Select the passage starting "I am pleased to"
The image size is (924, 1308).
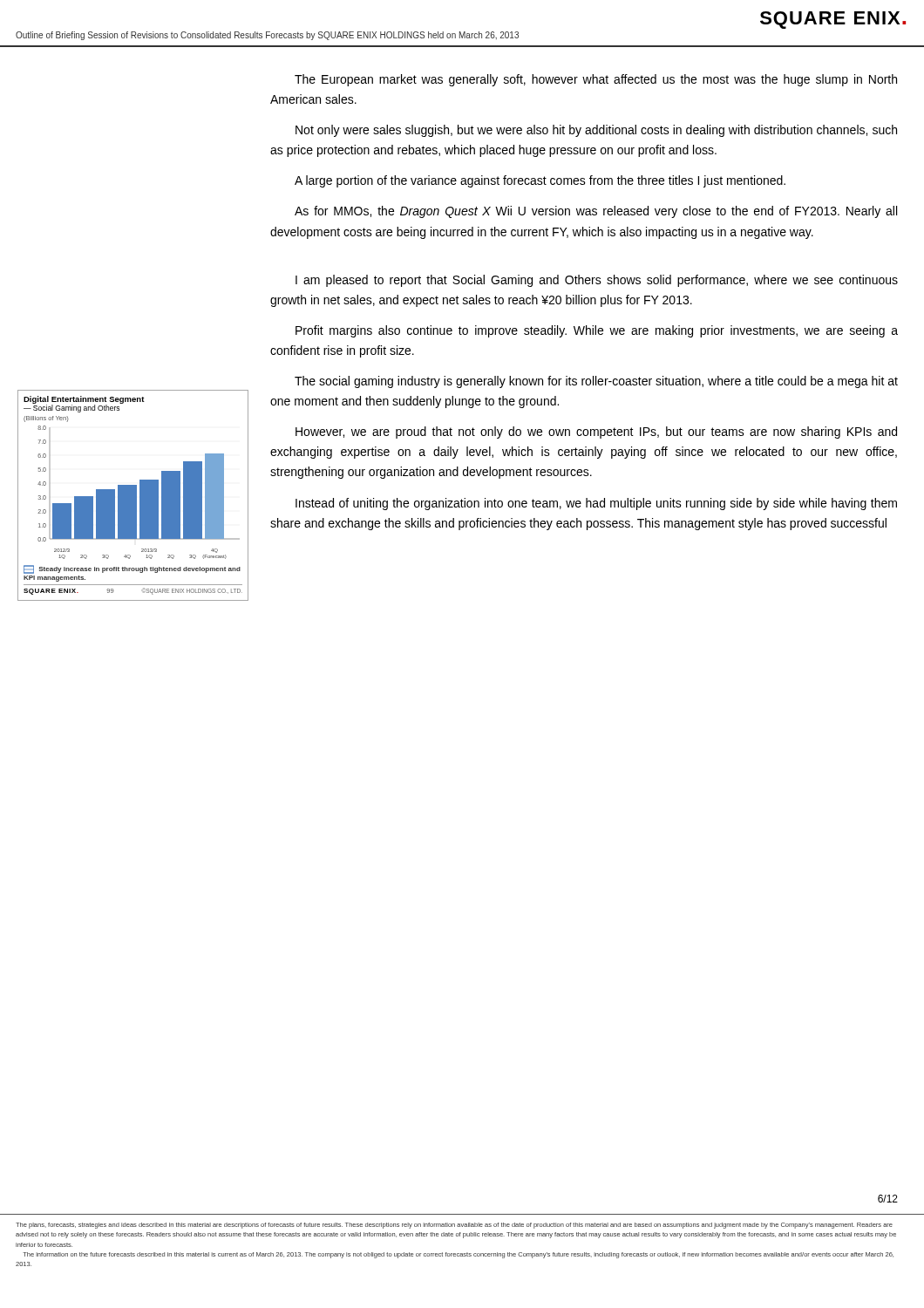point(584,290)
